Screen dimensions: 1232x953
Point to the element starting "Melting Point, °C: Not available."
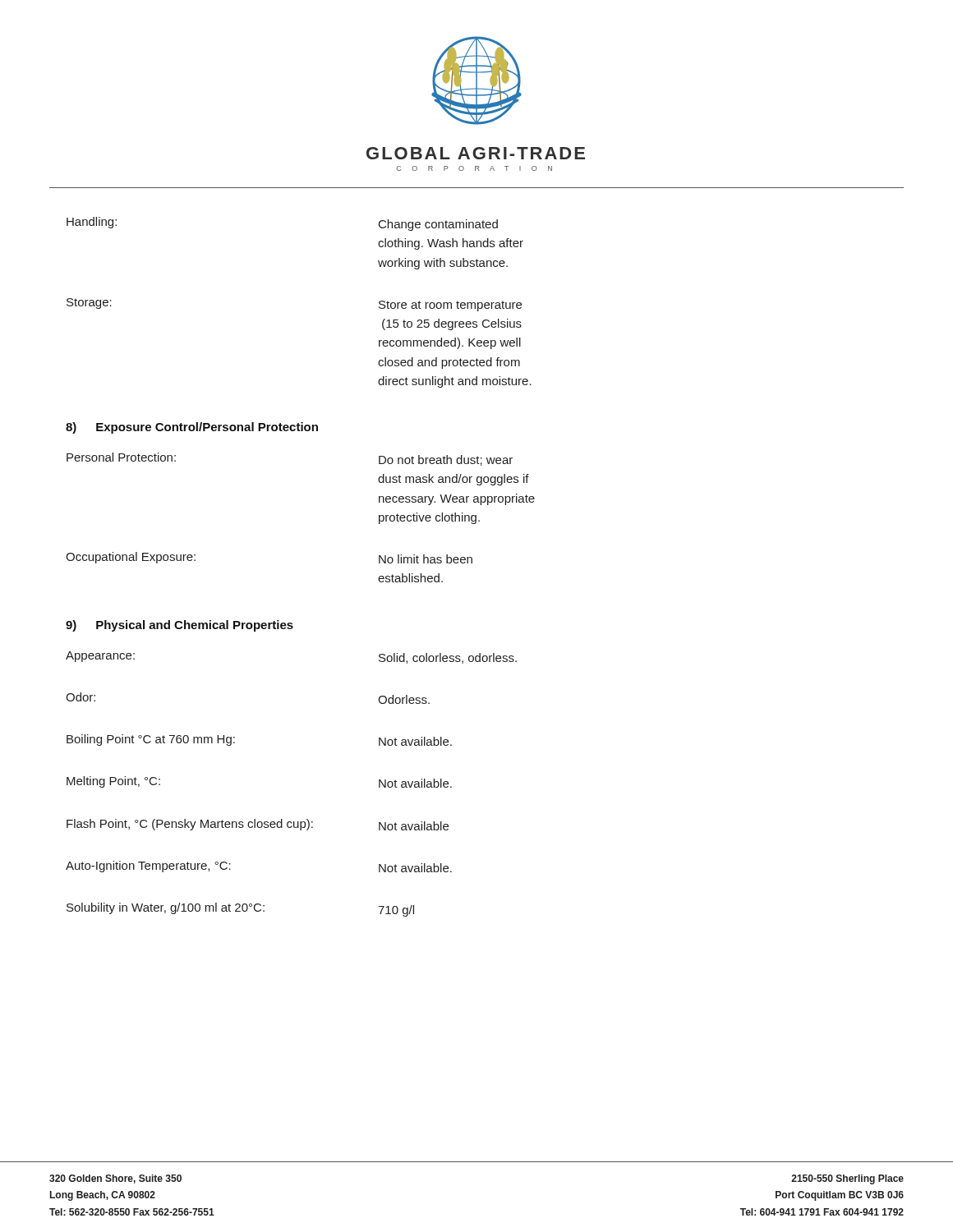[x=113, y=781]
